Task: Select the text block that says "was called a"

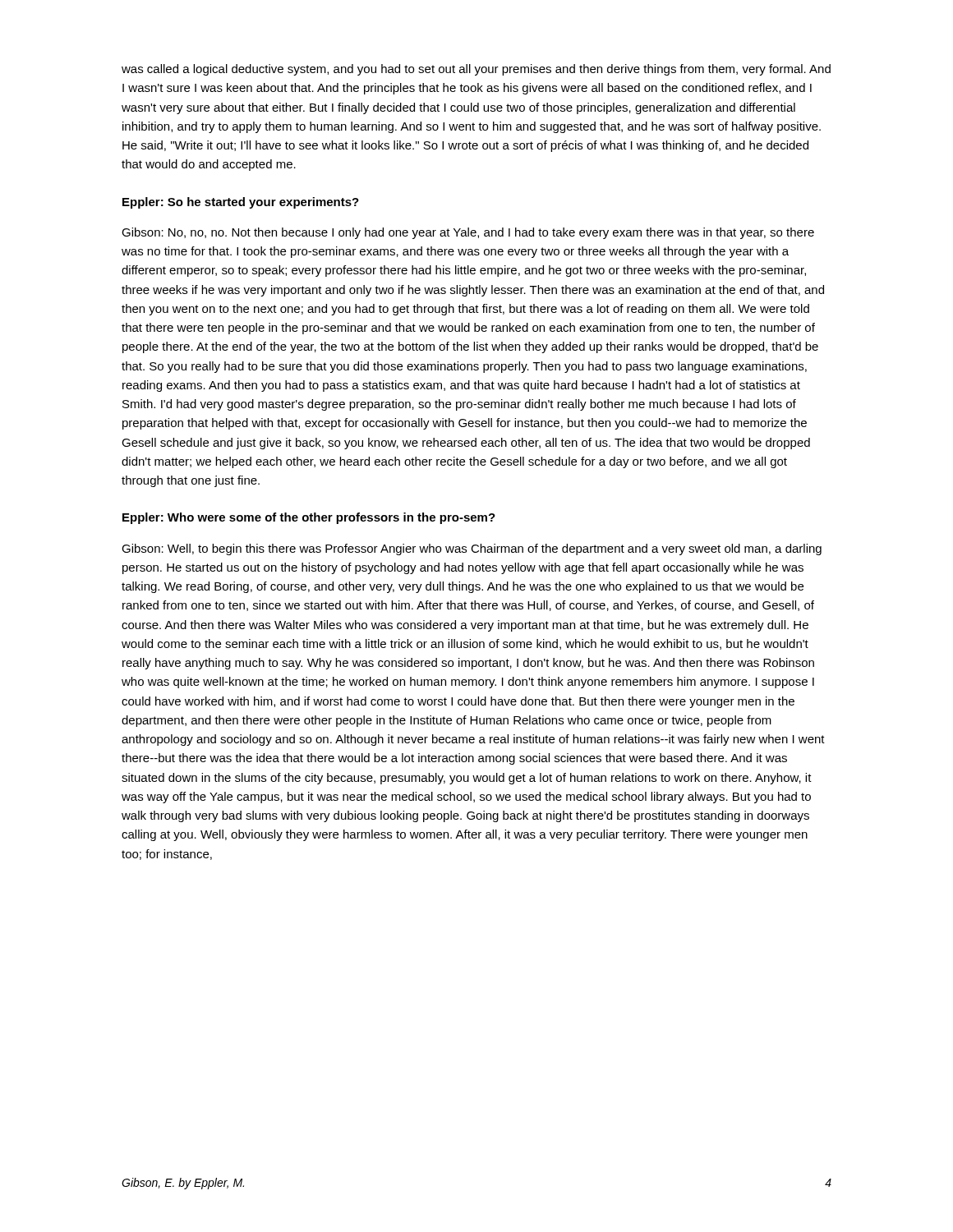Action: (x=476, y=116)
